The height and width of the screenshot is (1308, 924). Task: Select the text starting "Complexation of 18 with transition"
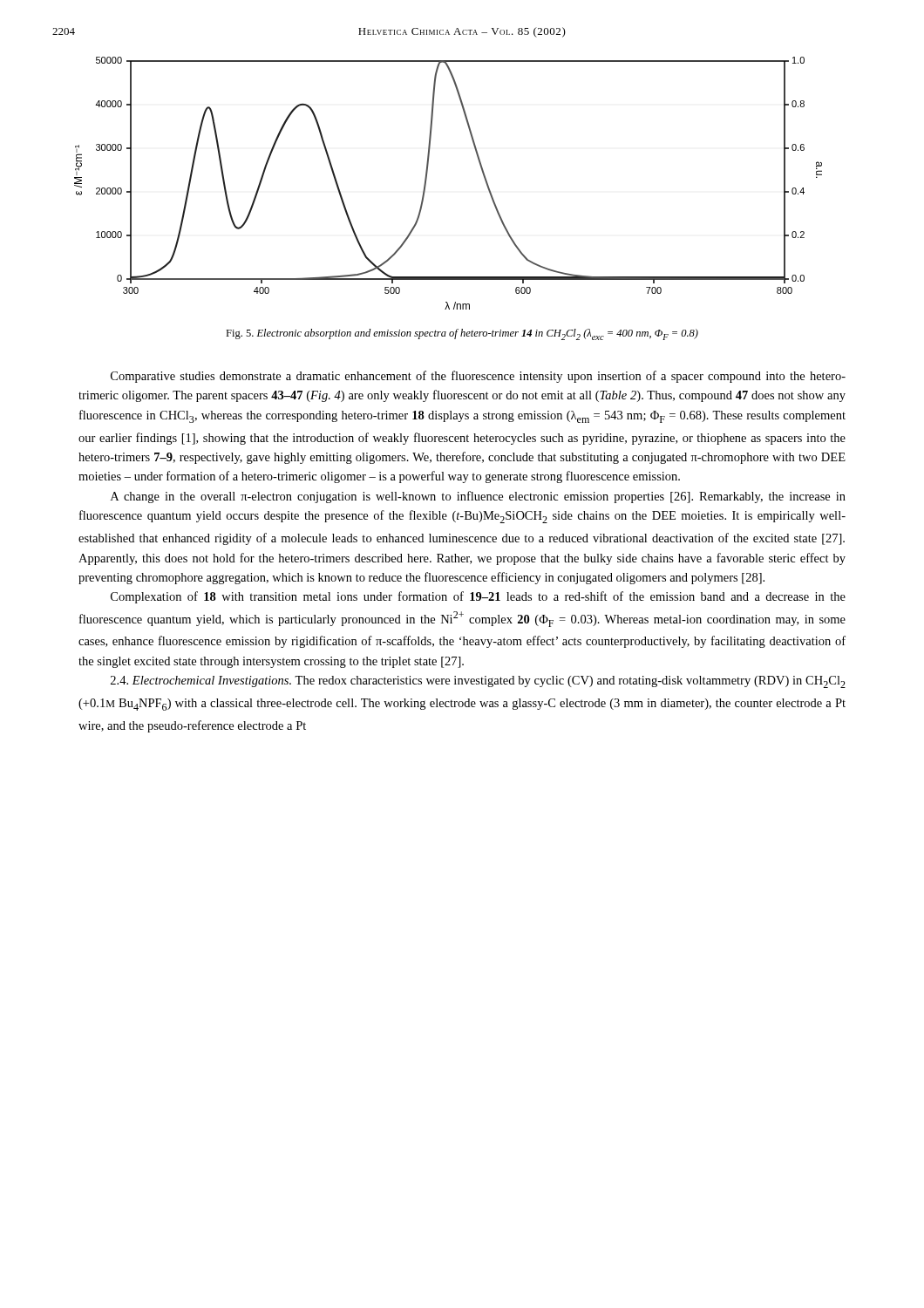[462, 629]
